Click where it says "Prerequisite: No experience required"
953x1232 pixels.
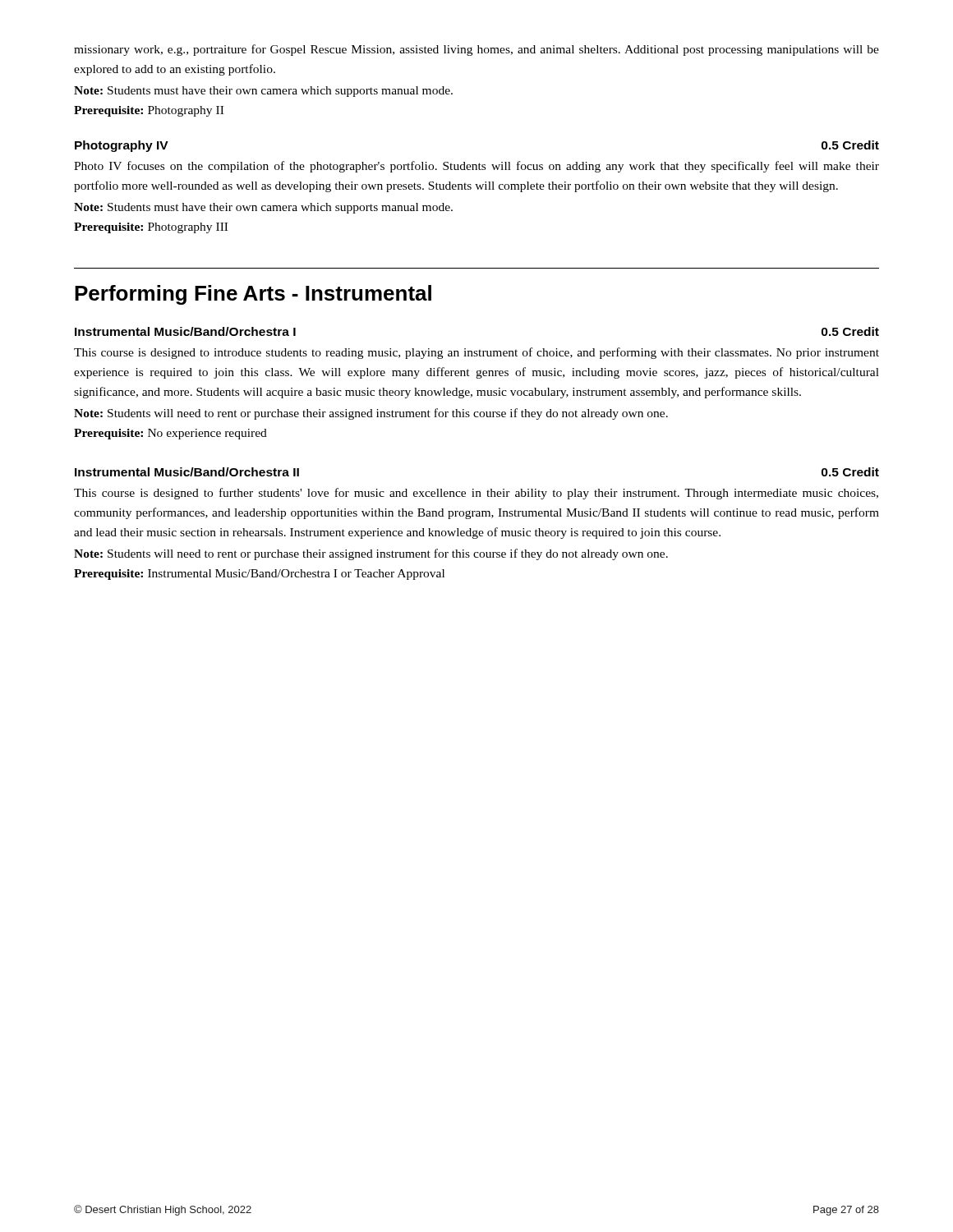(x=170, y=434)
